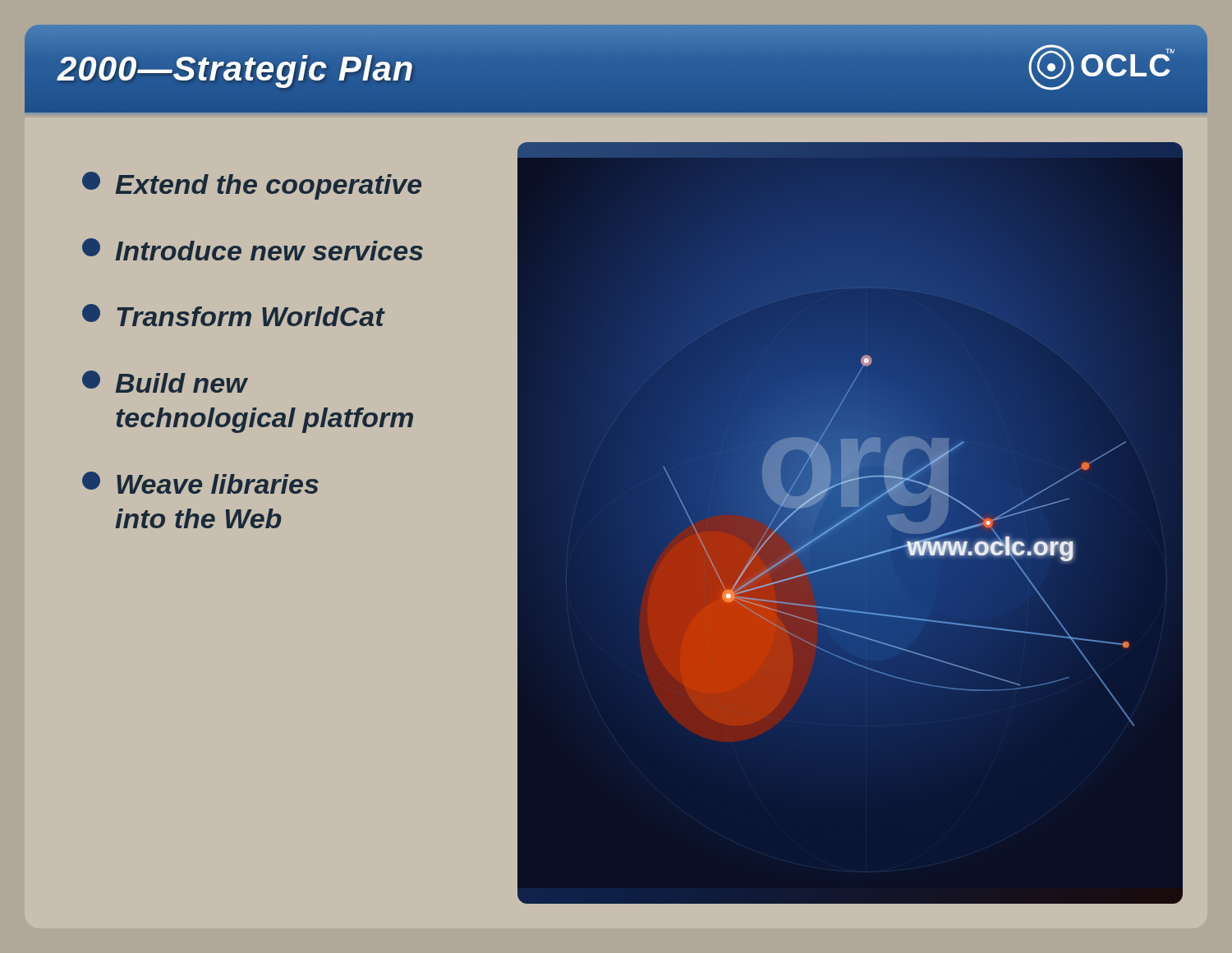Find the block starting "2000—Strategic Plan"

[236, 68]
